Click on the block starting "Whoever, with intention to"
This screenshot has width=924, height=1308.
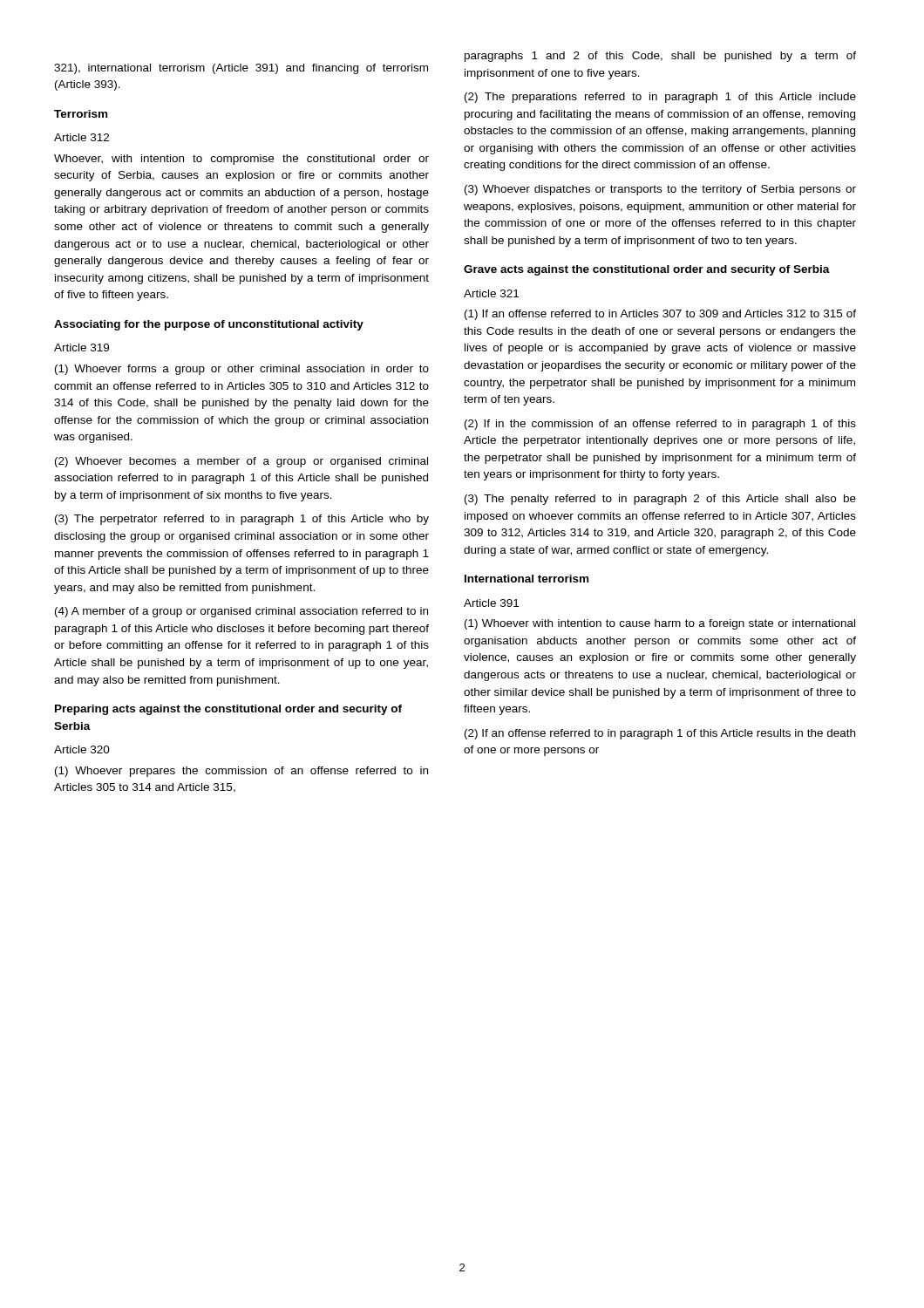(x=241, y=227)
